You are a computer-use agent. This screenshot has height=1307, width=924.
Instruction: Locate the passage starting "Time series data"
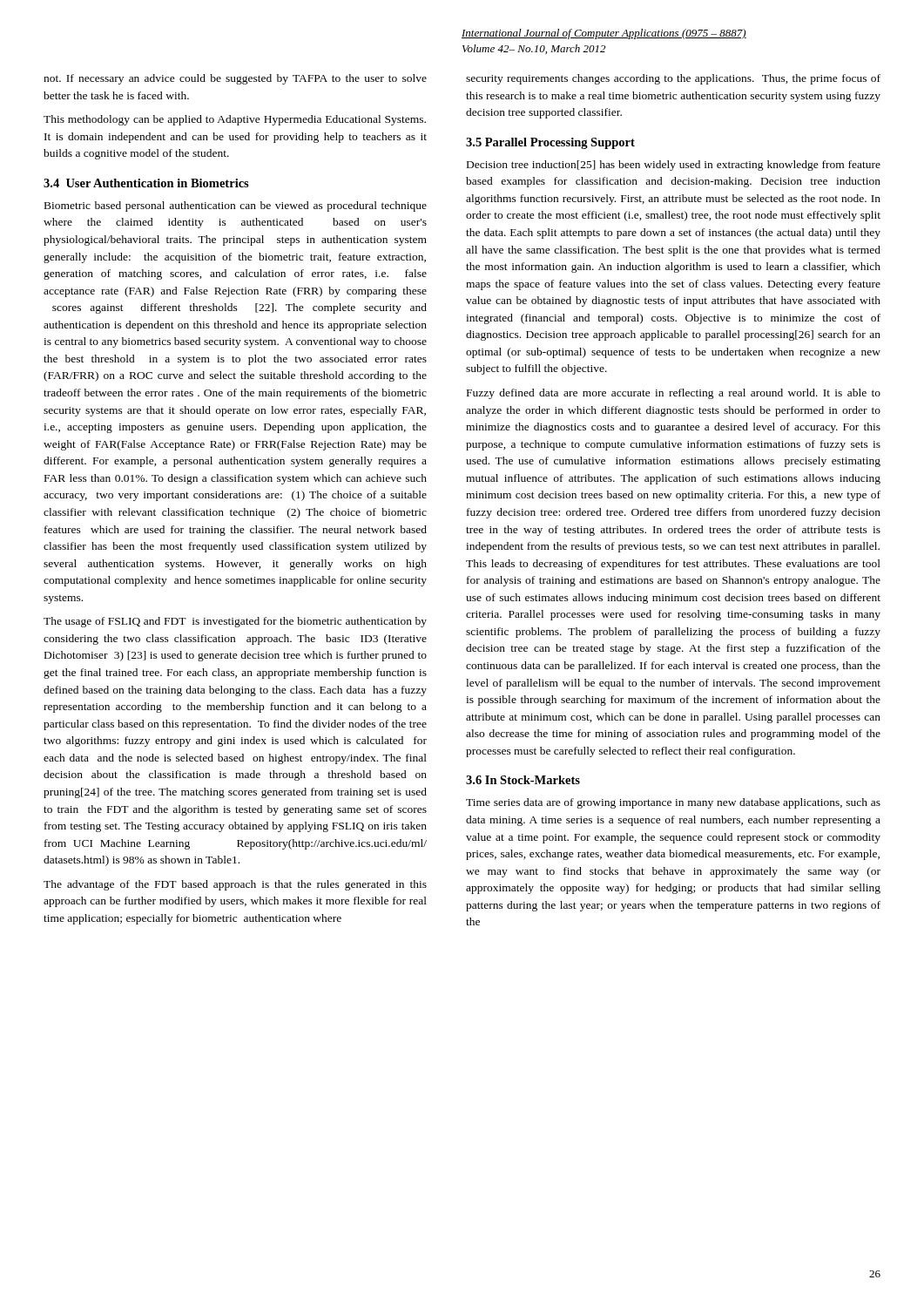click(673, 862)
